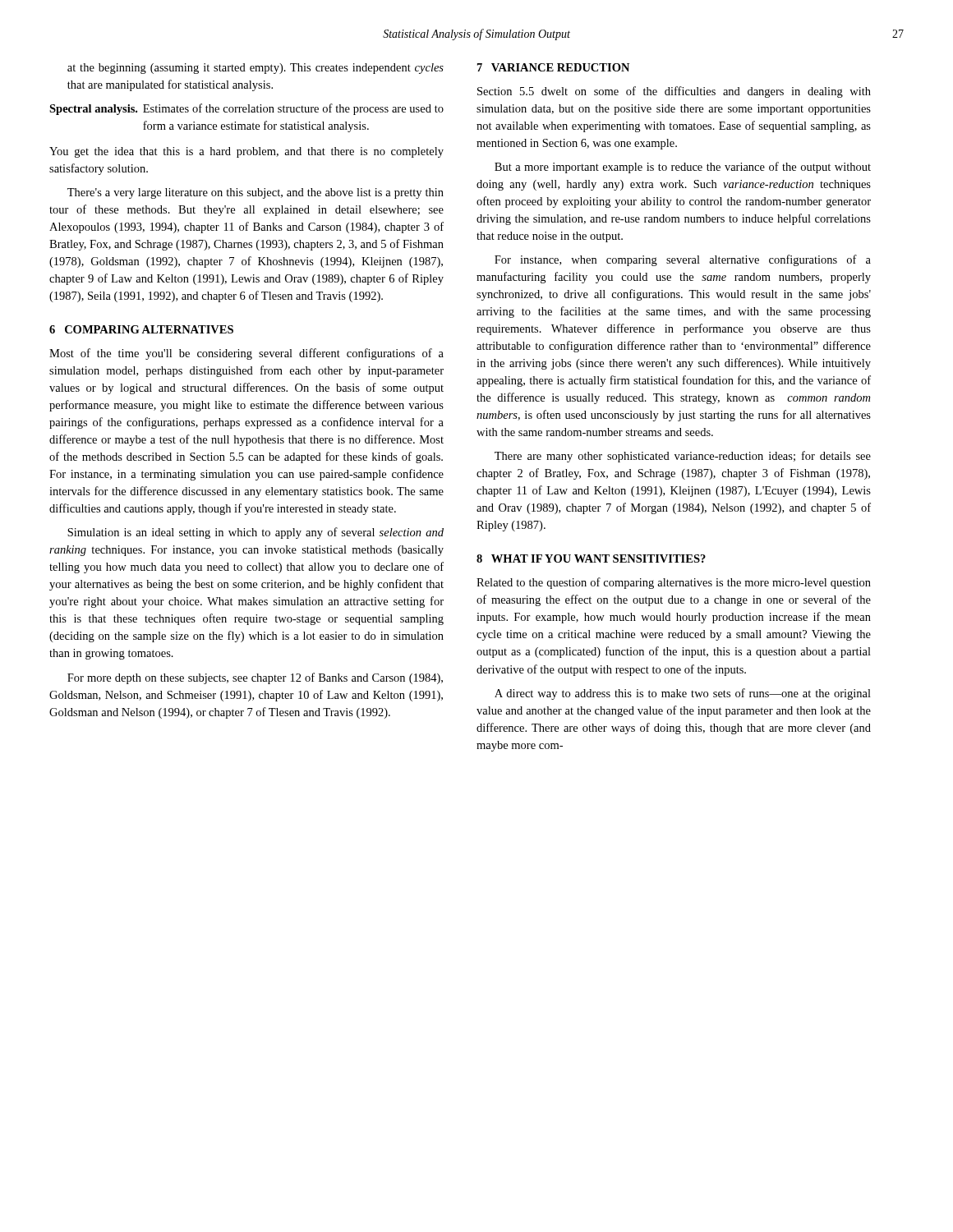Find the element starting "Section 5.5 dwelt"
This screenshot has width=953, height=1232.
click(x=674, y=117)
